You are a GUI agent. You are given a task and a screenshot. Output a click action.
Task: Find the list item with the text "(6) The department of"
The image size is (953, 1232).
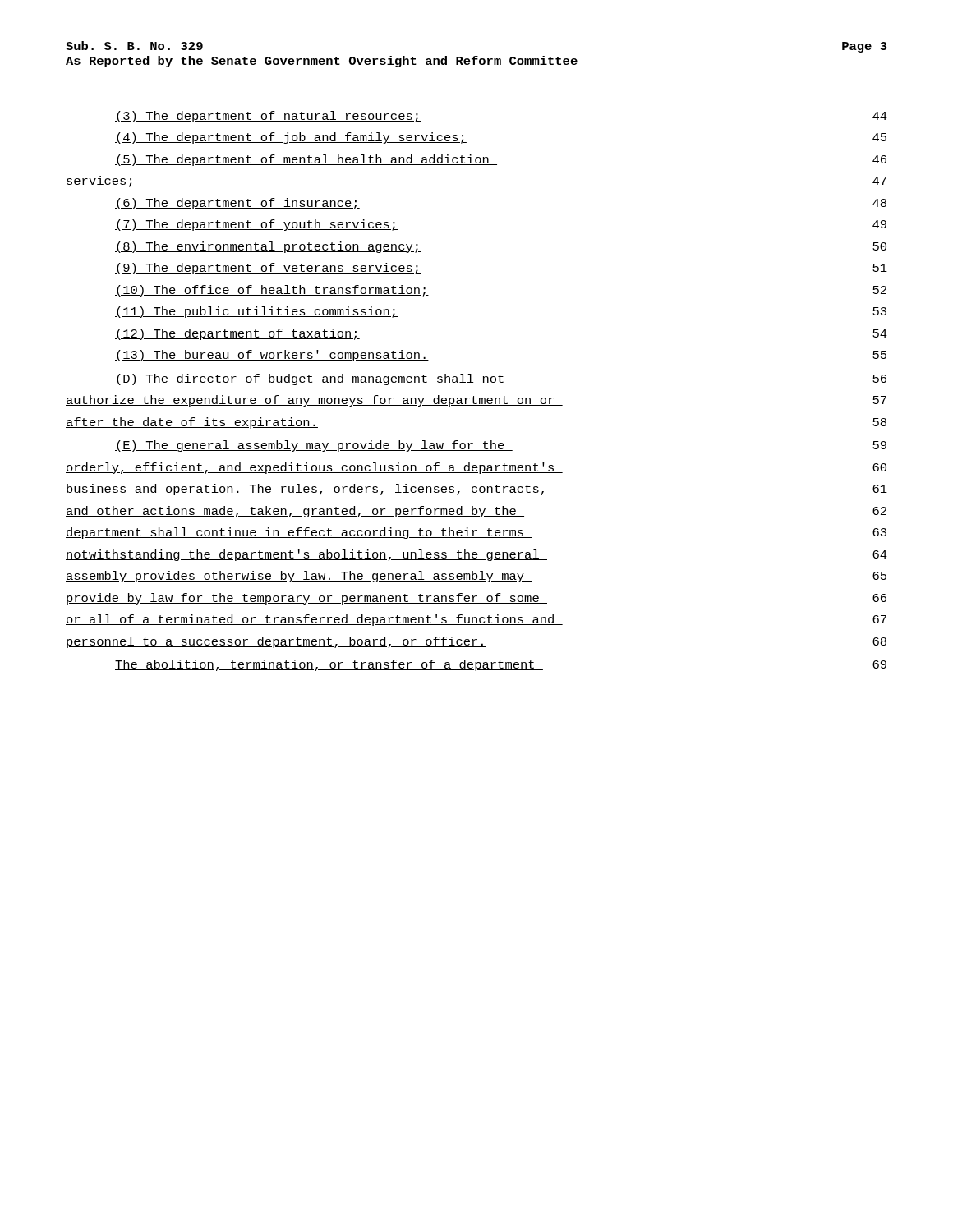[272, 203]
